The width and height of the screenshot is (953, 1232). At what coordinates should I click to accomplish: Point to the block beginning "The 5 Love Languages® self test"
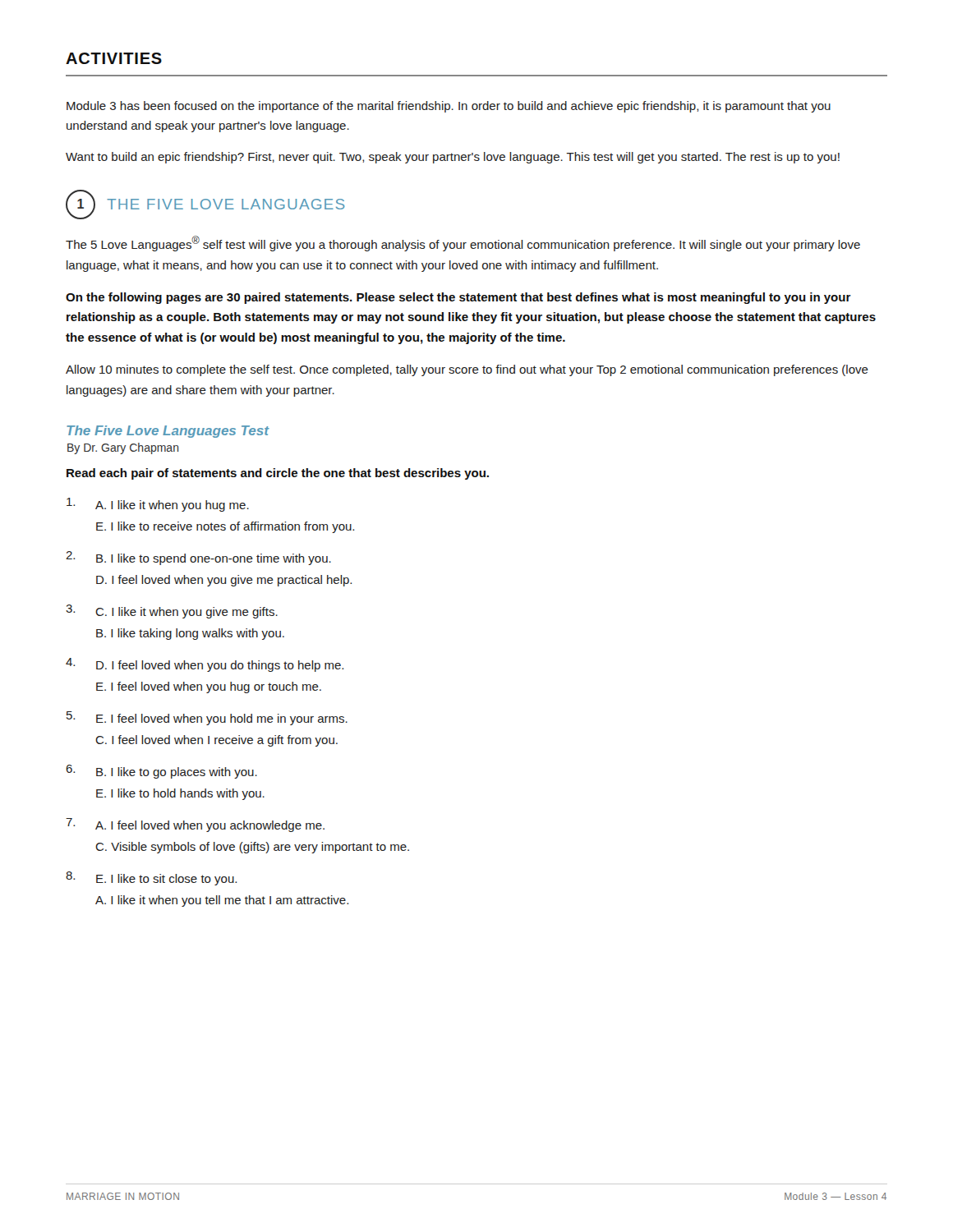coord(463,253)
